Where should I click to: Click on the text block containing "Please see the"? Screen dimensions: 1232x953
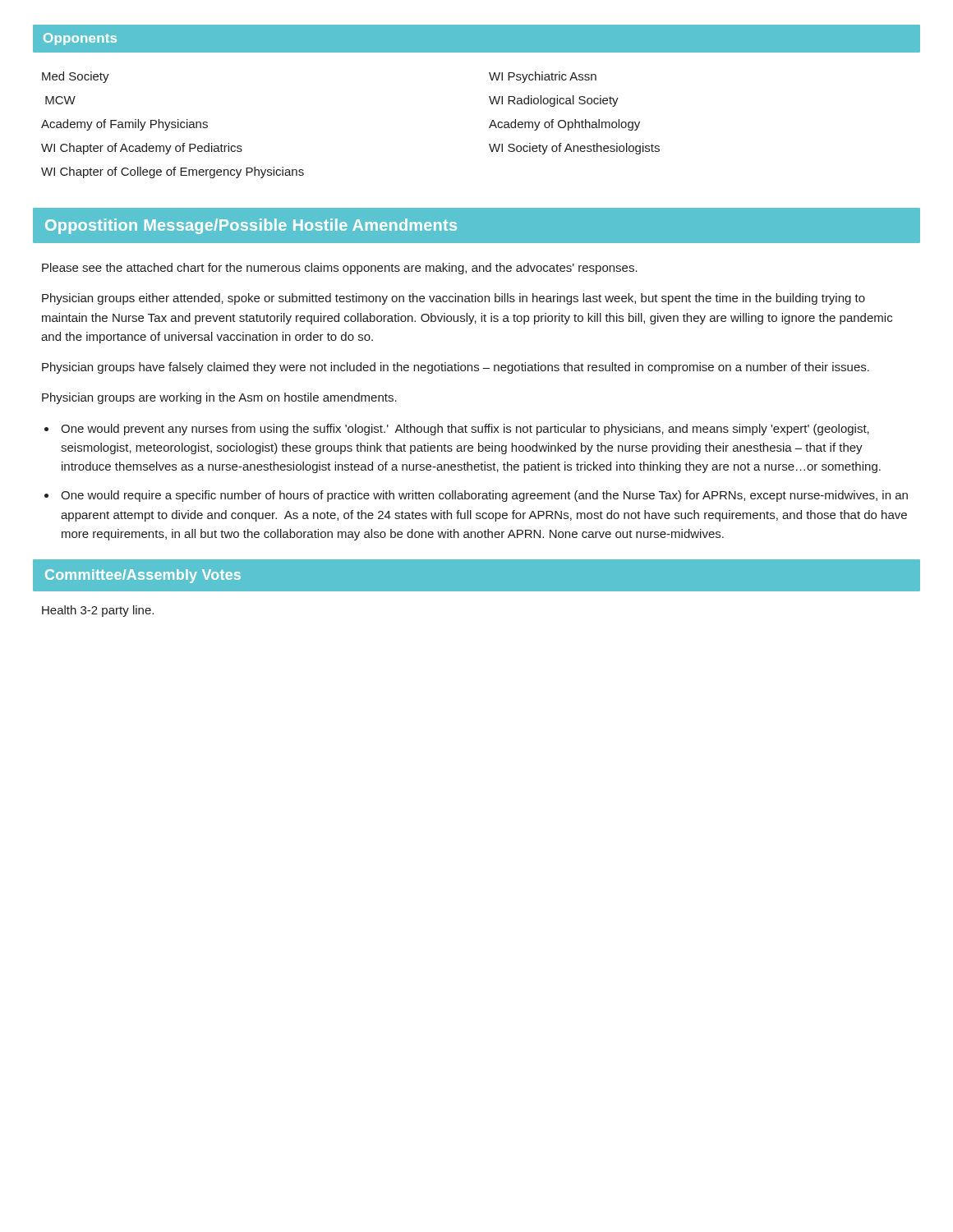point(340,267)
